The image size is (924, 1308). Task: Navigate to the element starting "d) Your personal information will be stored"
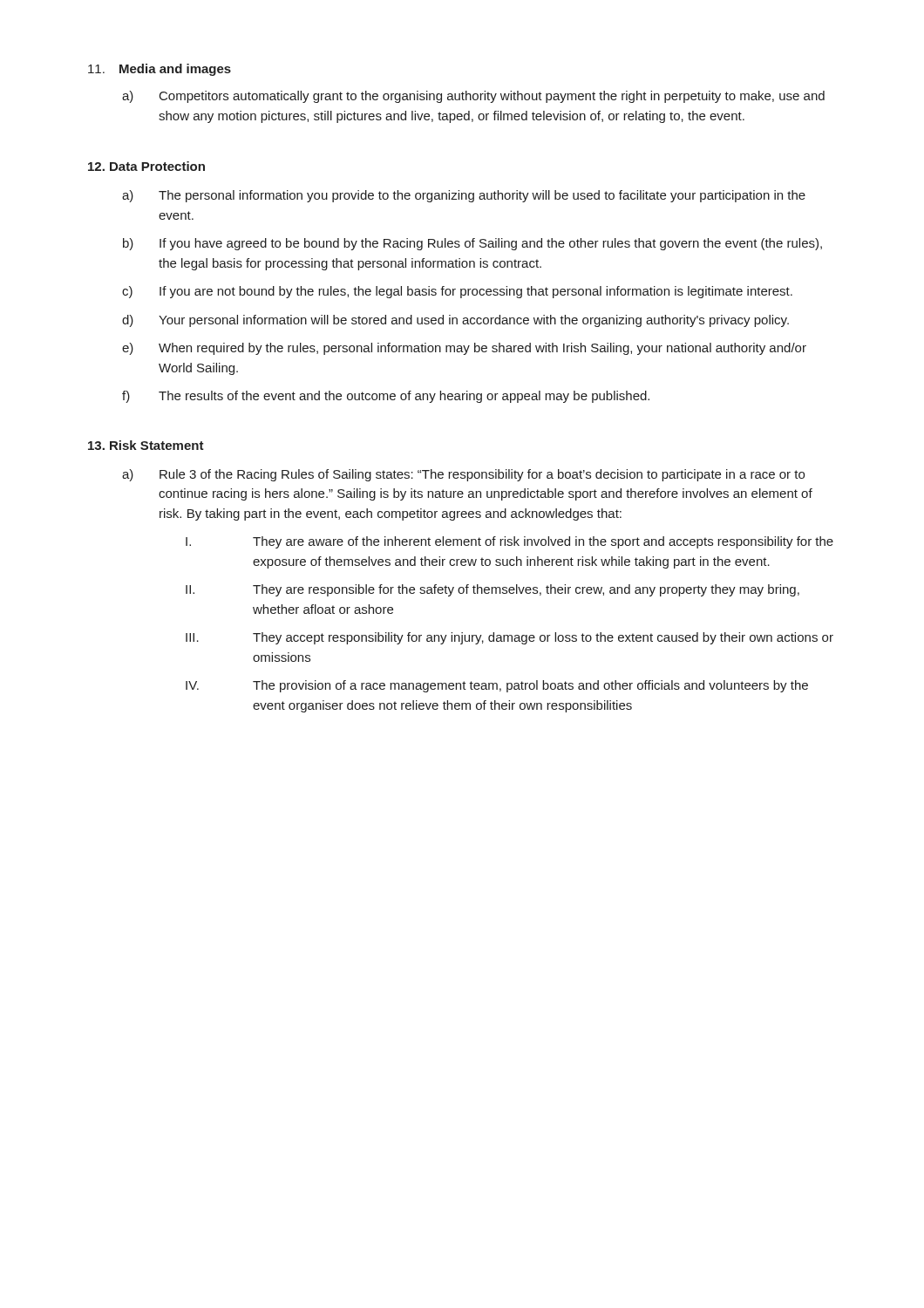pos(479,320)
